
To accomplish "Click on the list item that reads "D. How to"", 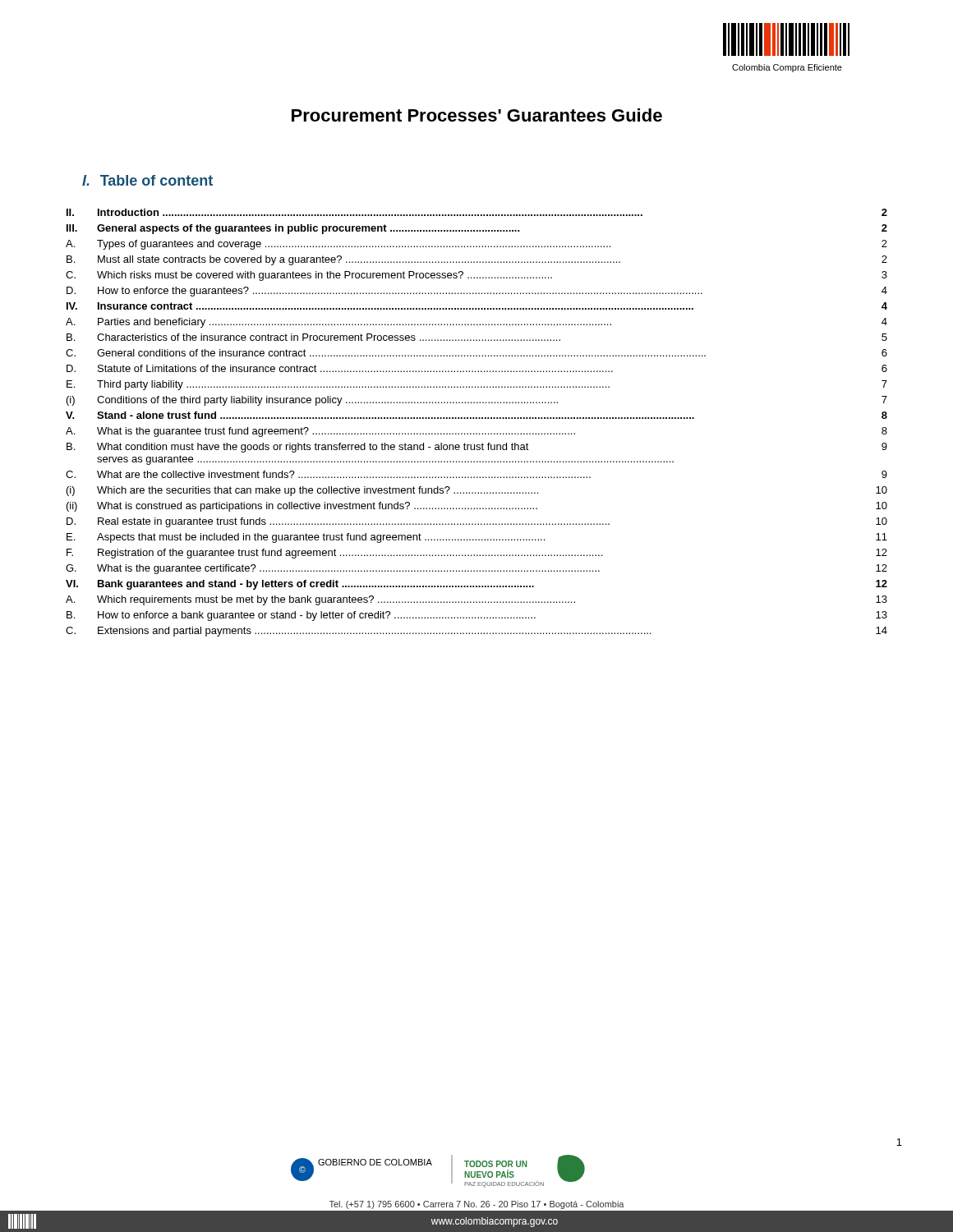I will (x=476, y=290).
